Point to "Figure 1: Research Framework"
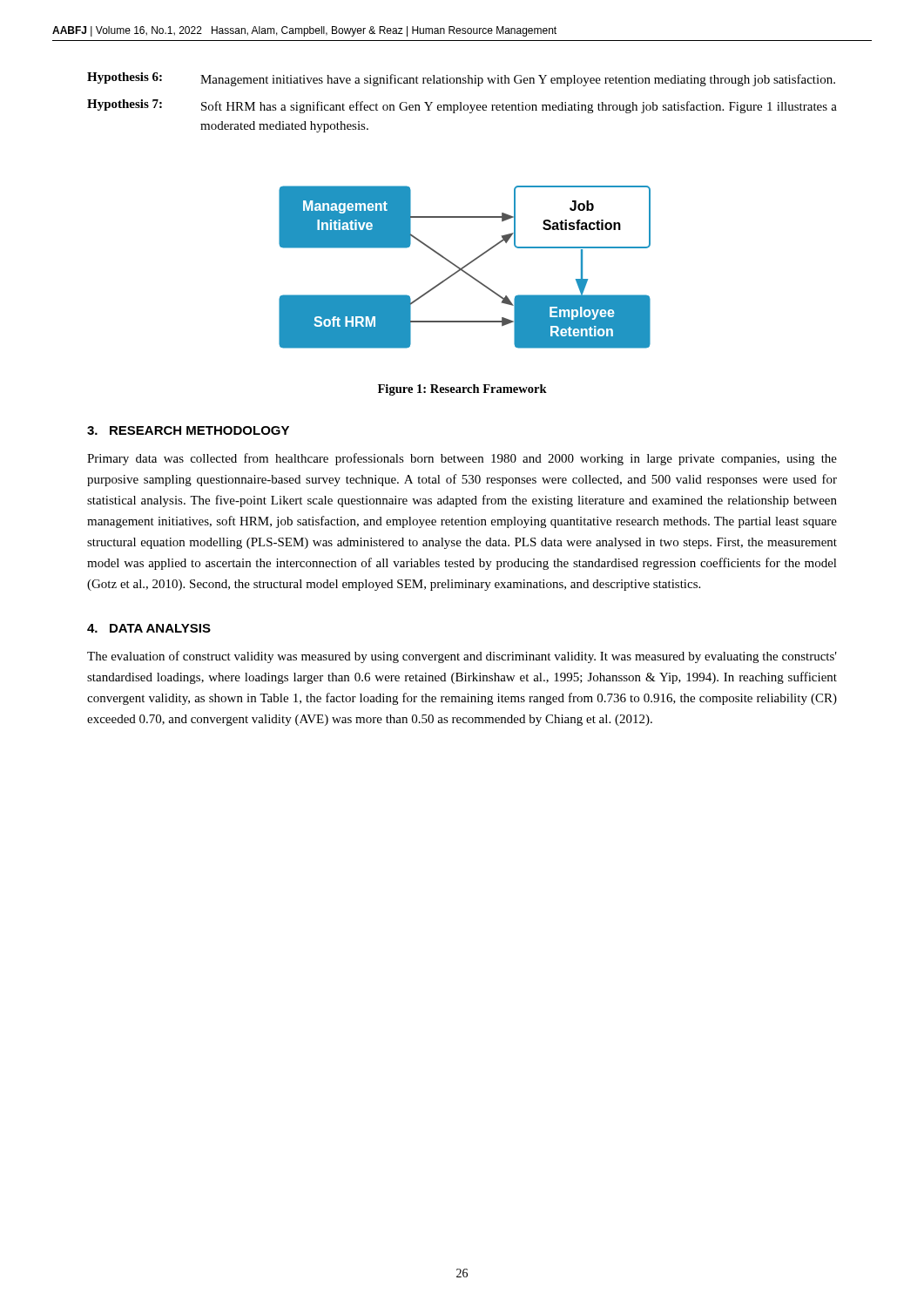 462,388
